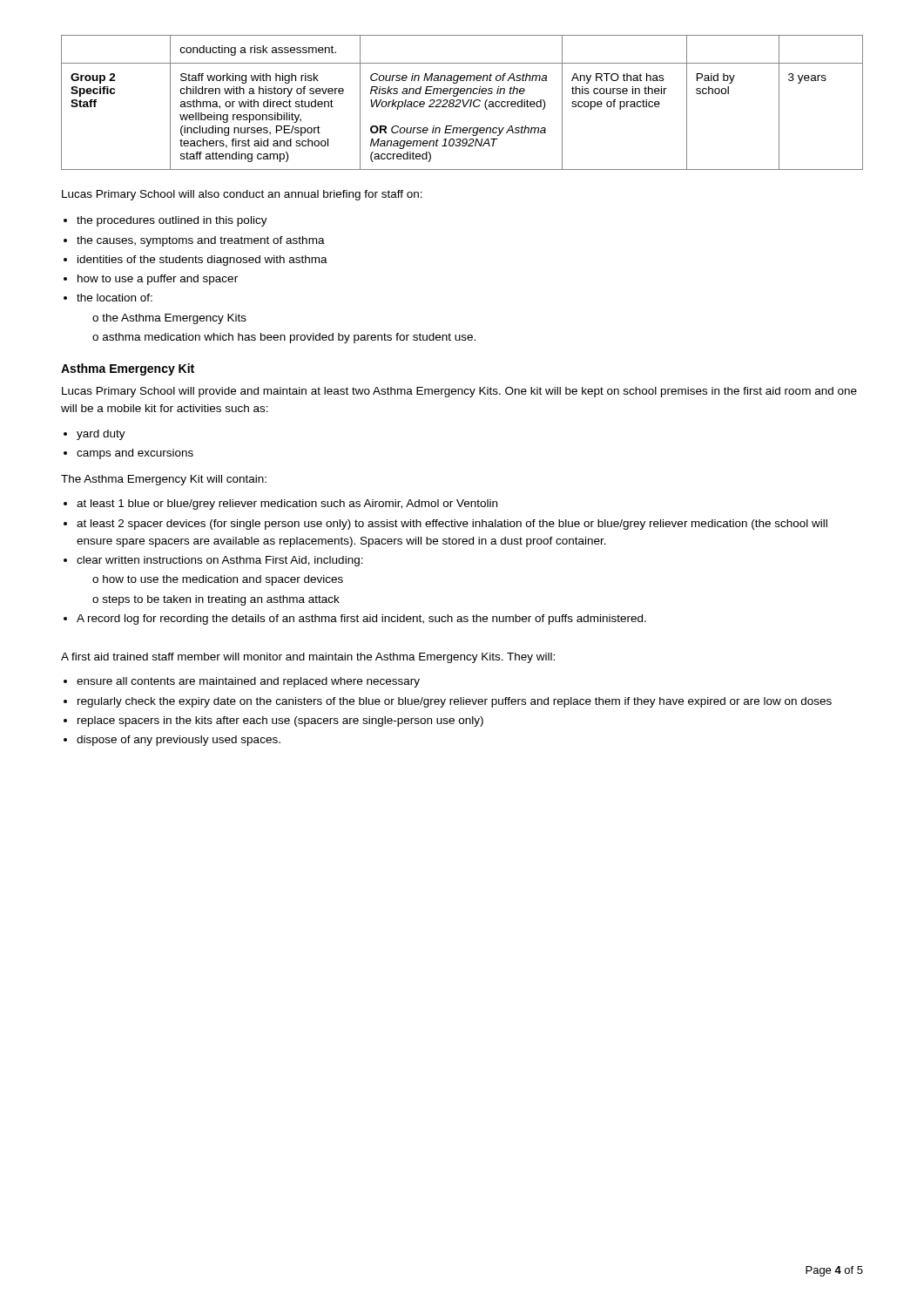The height and width of the screenshot is (1307, 924).
Task: Find the table that mentions "Course in Management of"
Action: [x=462, y=102]
